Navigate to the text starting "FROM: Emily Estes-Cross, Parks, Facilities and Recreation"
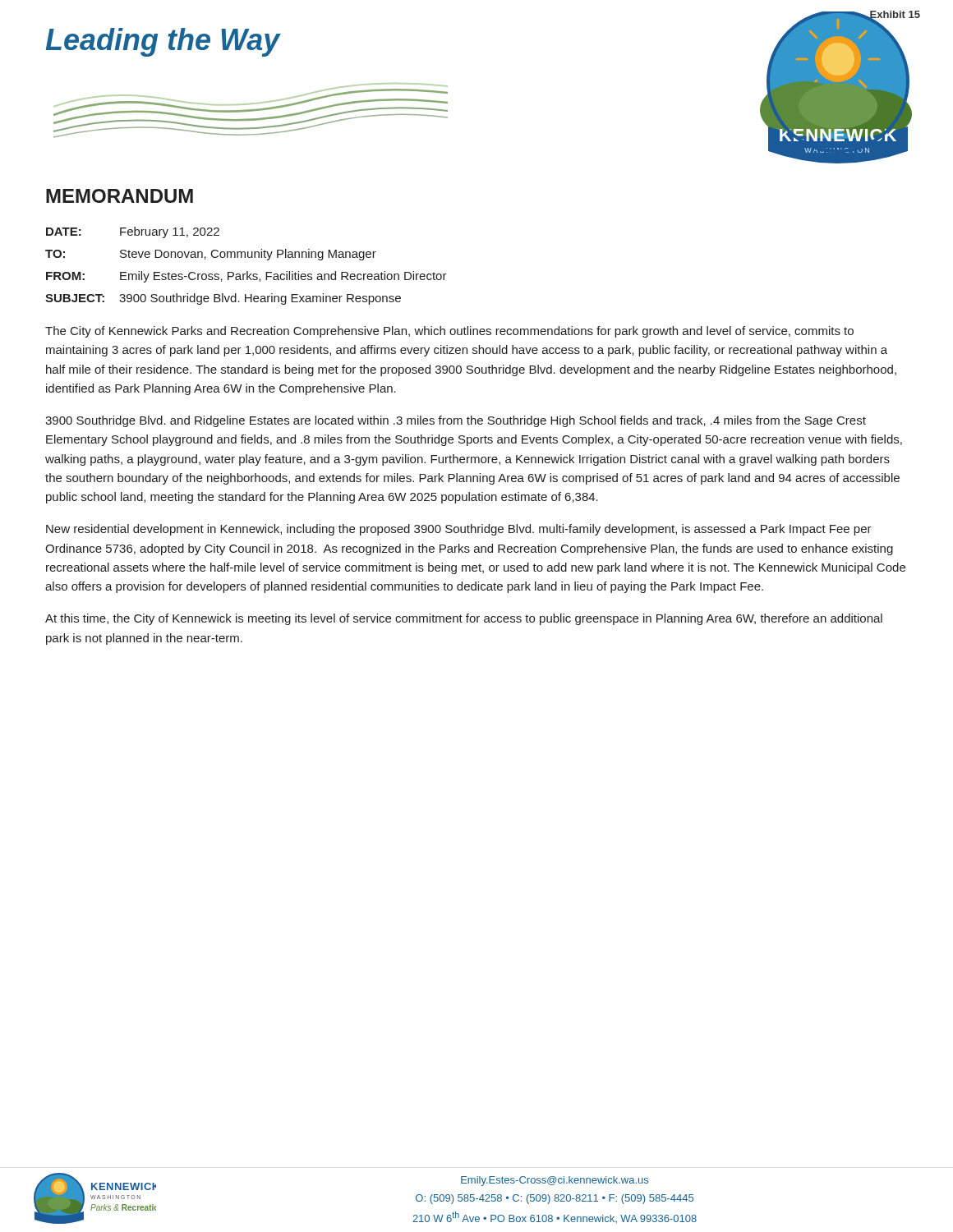Image resolution: width=953 pixels, height=1232 pixels. coord(246,277)
